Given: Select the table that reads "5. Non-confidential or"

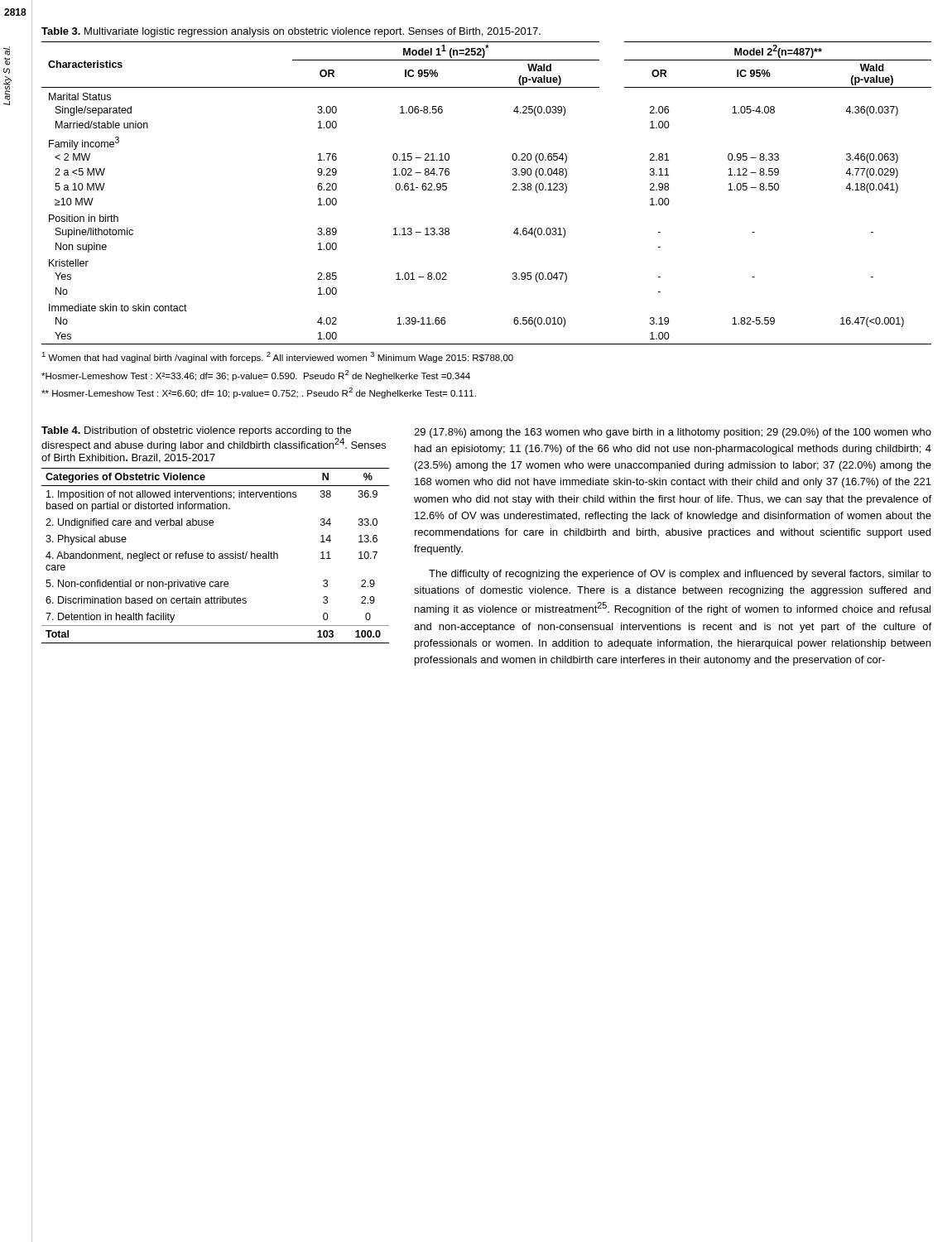Looking at the screenshot, I should [x=215, y=556].
